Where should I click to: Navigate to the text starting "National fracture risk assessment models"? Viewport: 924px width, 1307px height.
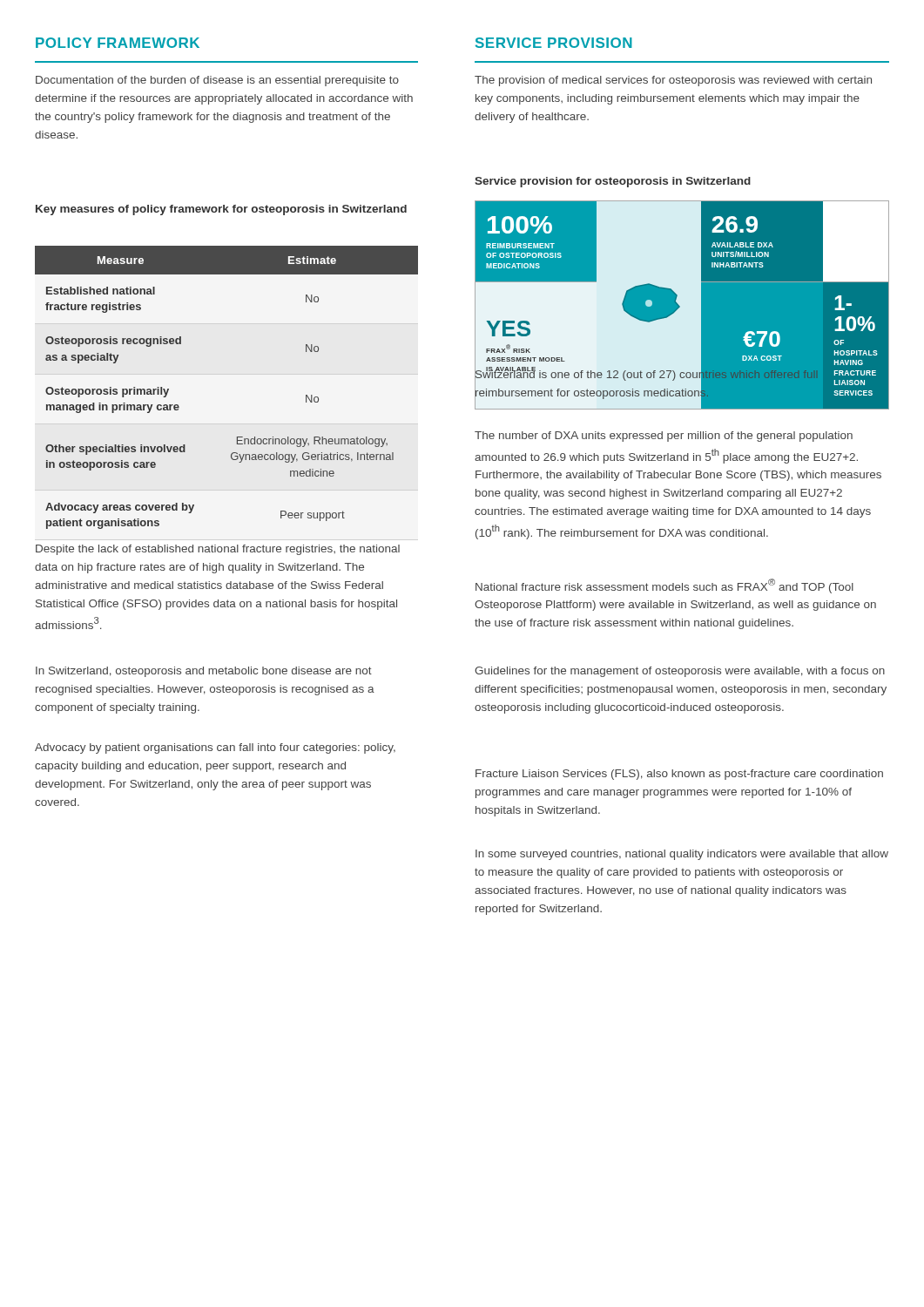(676, 603)
